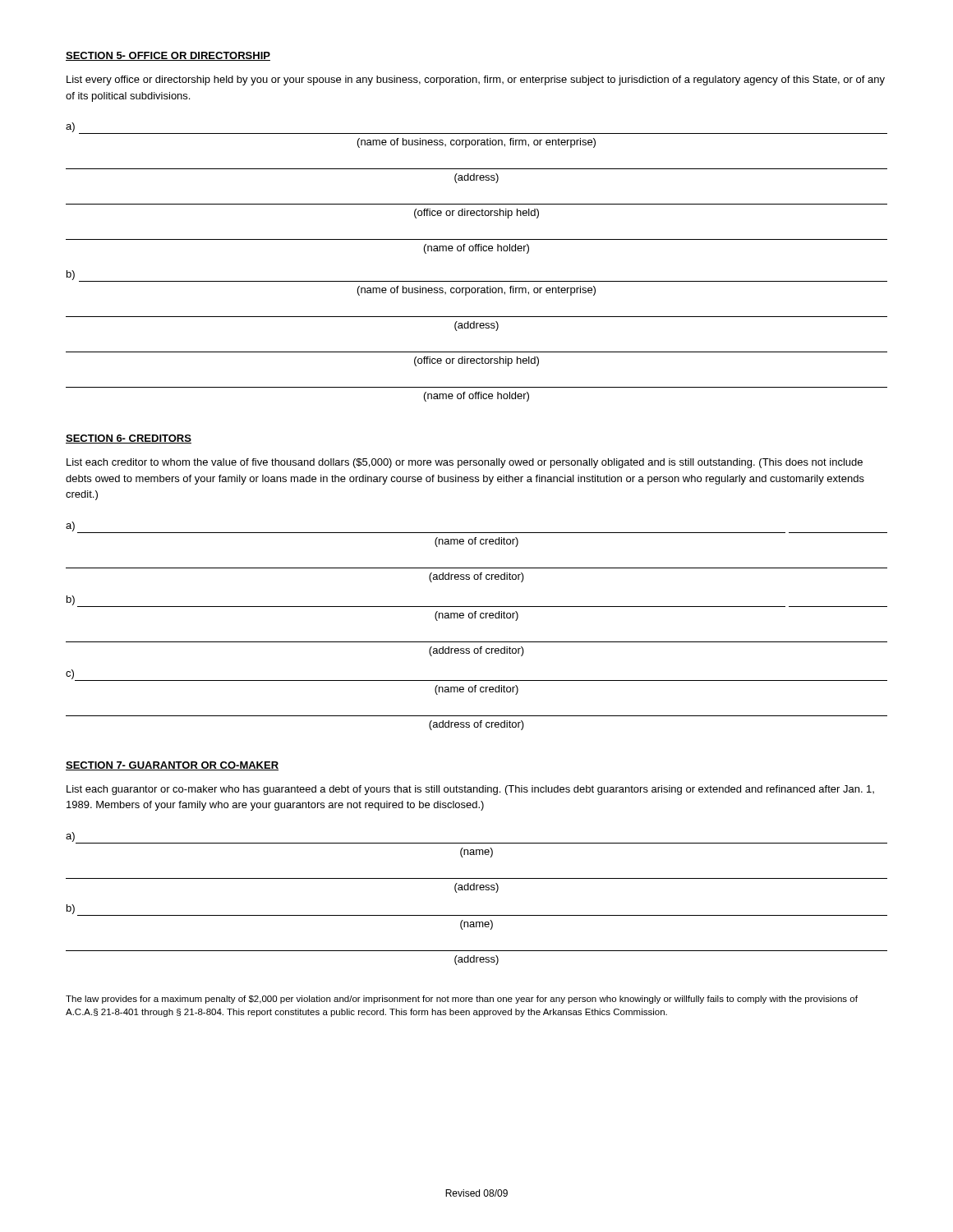Locate the block of text that opens with "List each creditor to"
953x1232 pixels.
tap(465, 478)
